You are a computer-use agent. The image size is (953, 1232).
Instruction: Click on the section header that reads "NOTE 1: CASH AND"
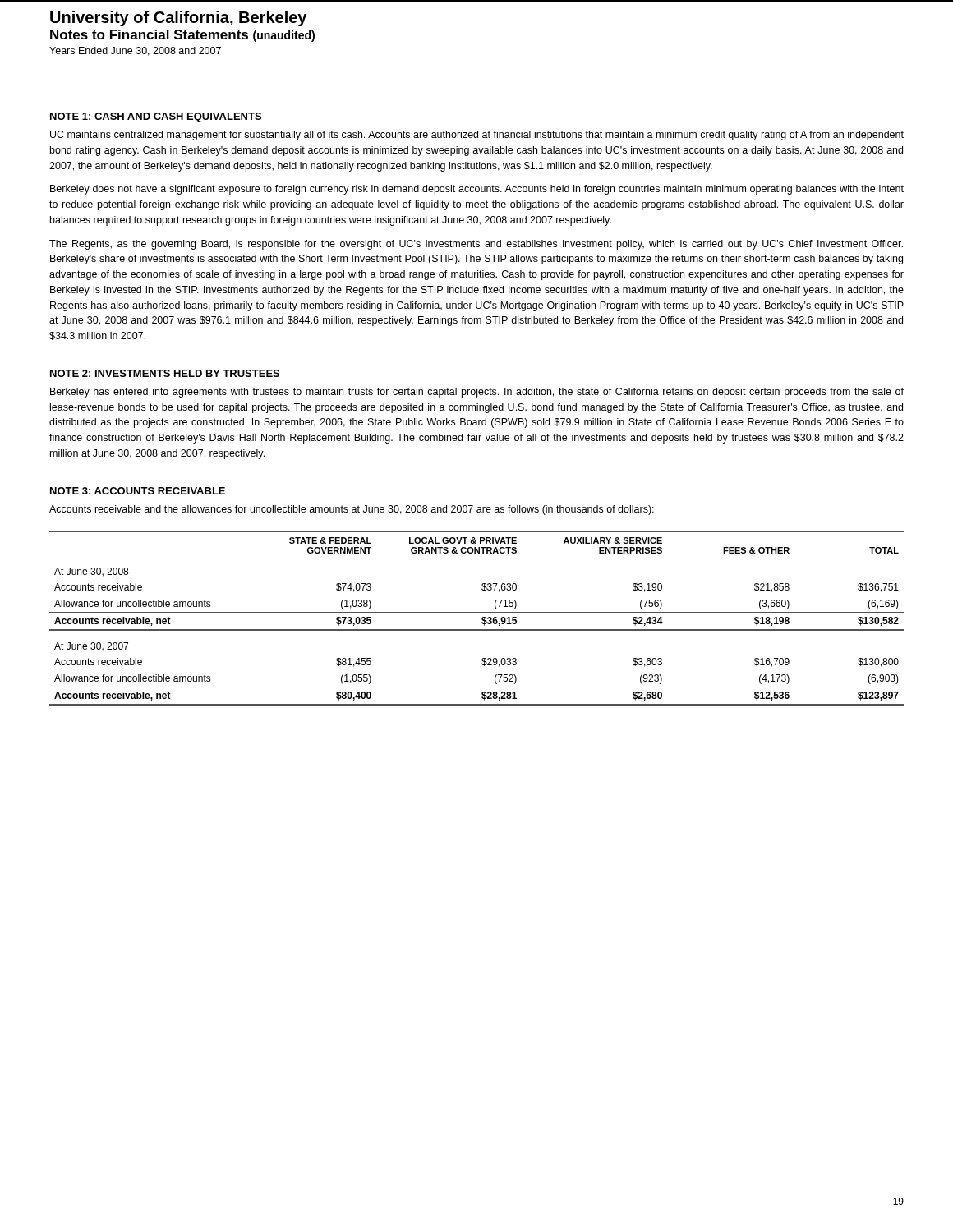pos(155,116)
